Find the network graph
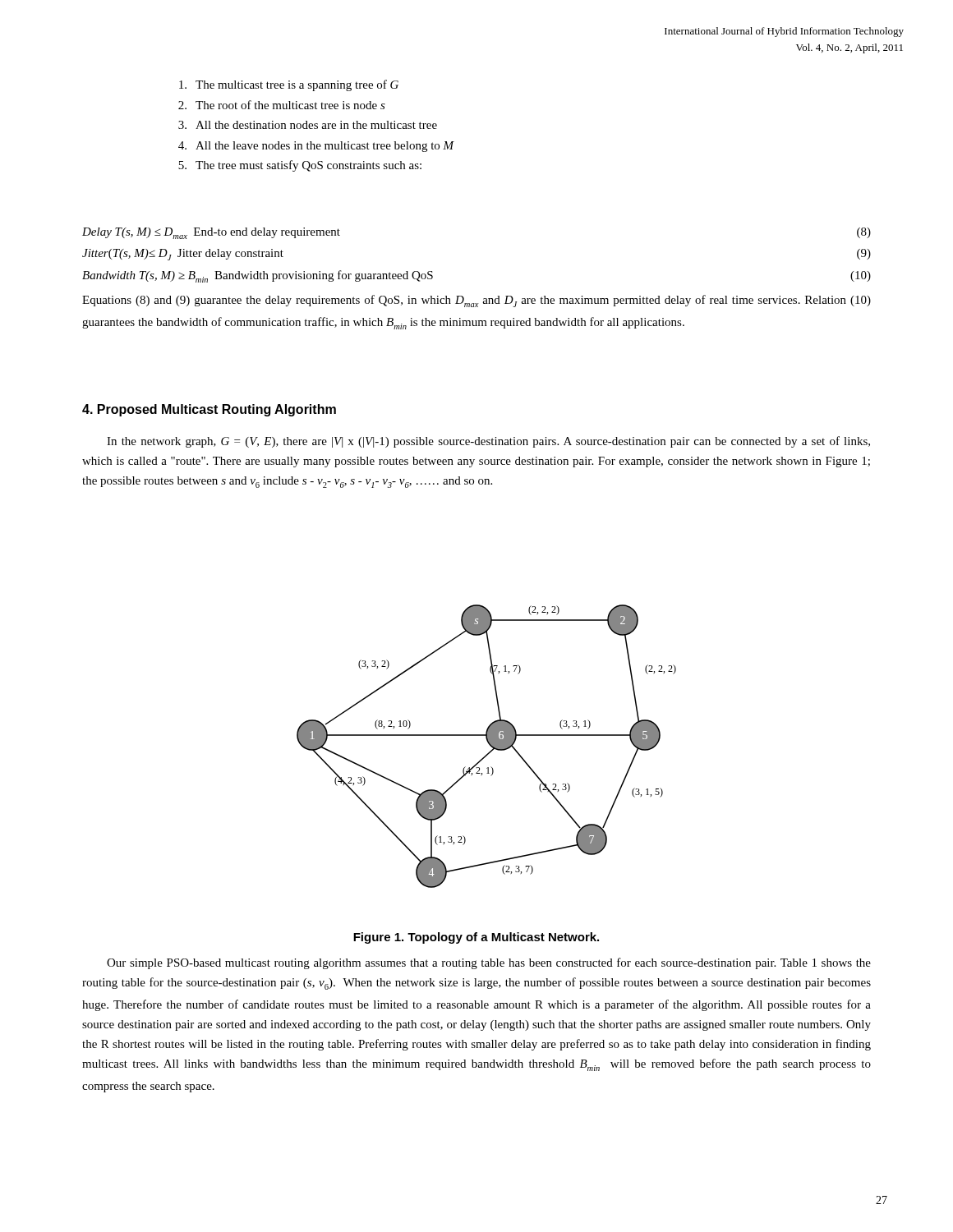953x1232 pixels. coord(476,749)
